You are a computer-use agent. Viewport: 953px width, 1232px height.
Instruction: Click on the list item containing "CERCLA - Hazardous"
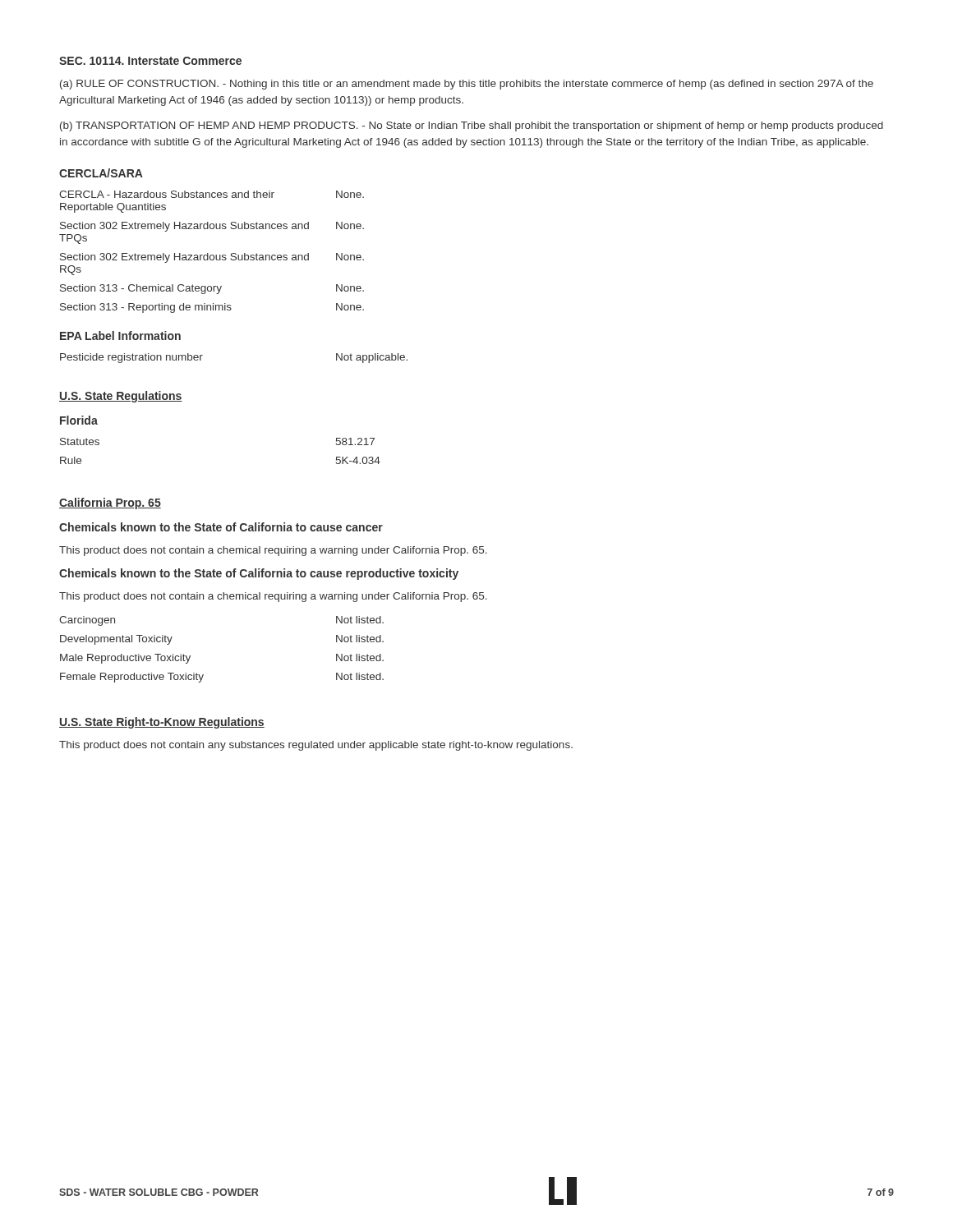[x=212, y=194]
